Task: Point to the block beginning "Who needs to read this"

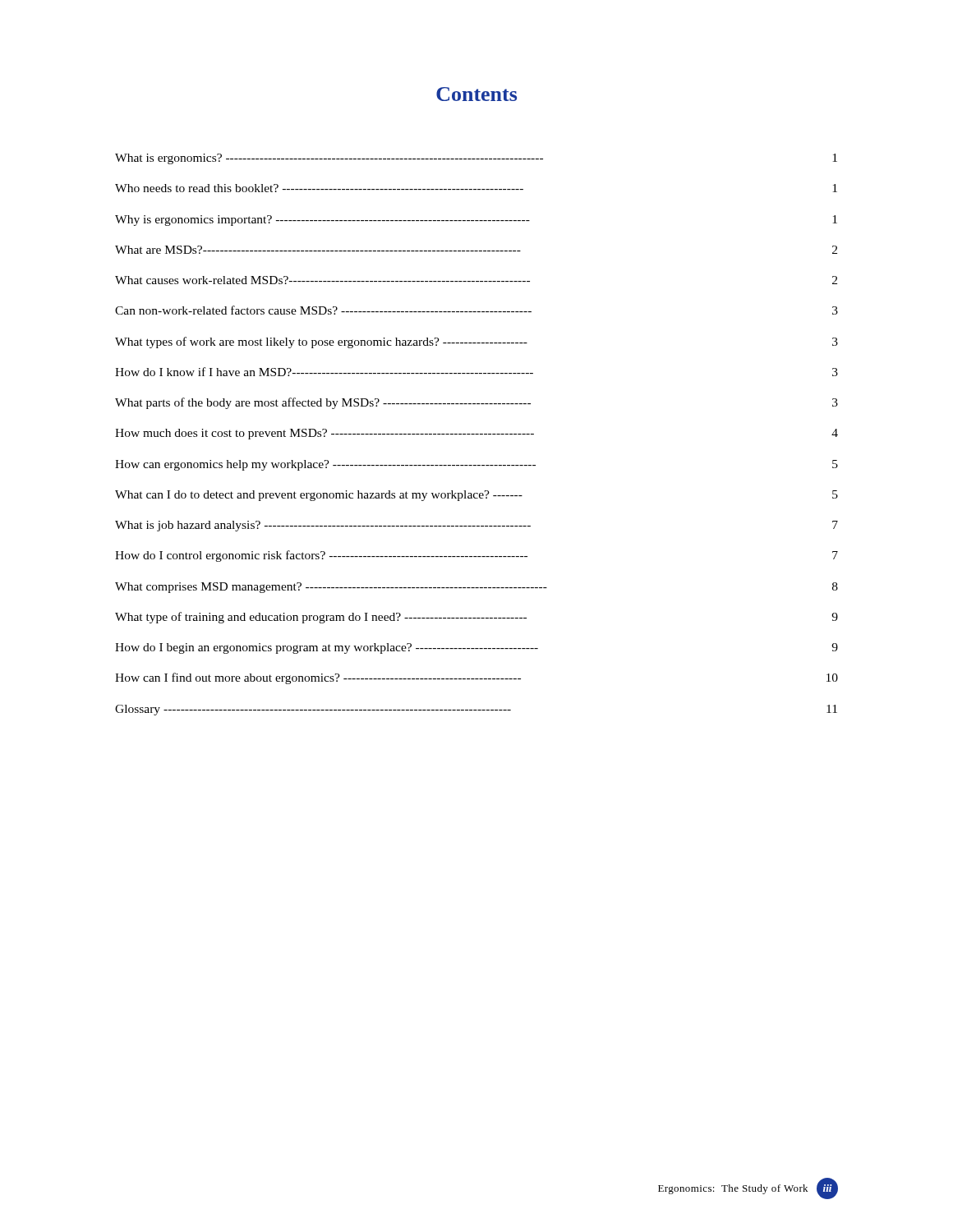Action: 476,188
